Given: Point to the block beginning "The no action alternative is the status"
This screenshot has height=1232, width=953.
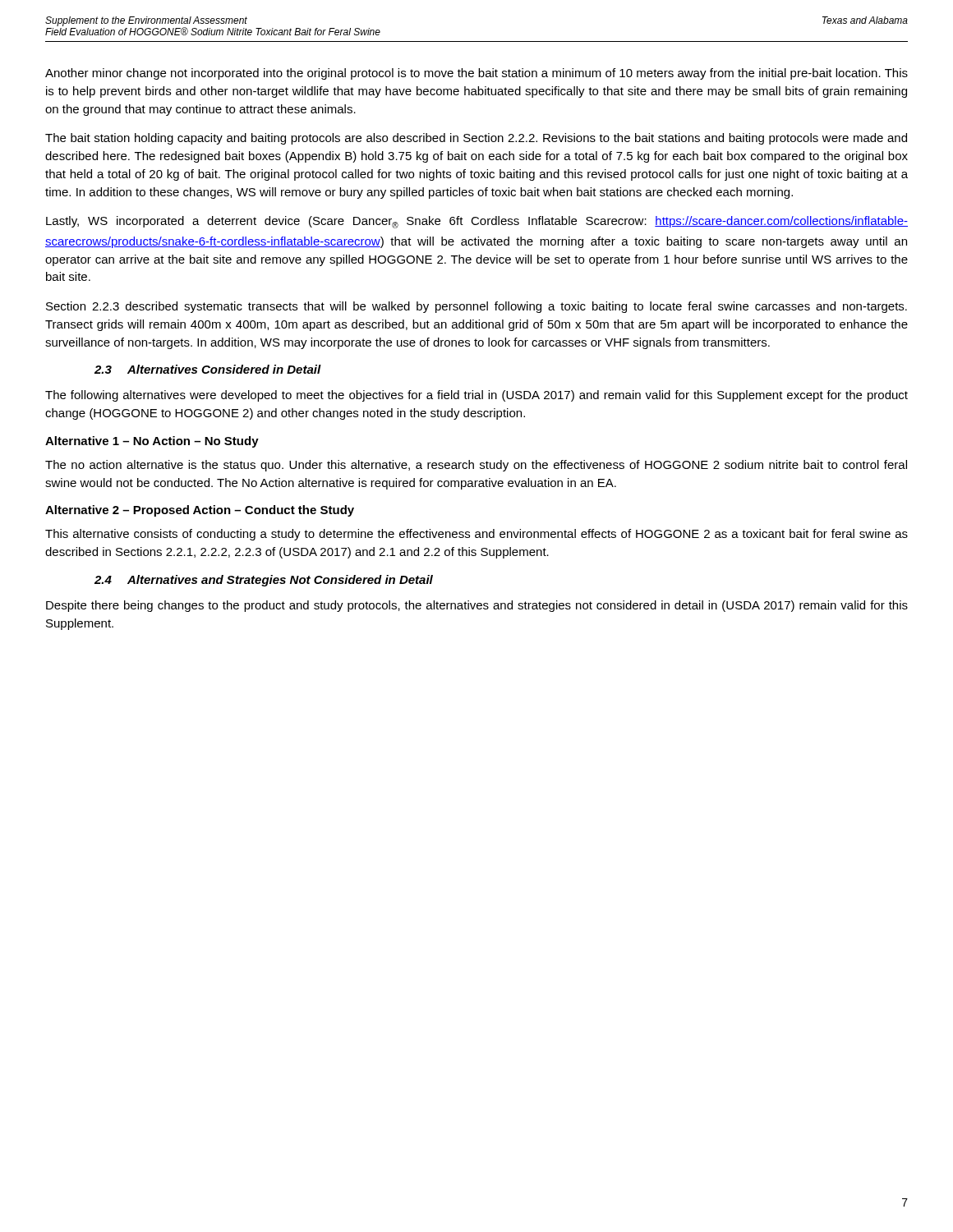Looking at the screenshot, I should (x=476, y=473).
